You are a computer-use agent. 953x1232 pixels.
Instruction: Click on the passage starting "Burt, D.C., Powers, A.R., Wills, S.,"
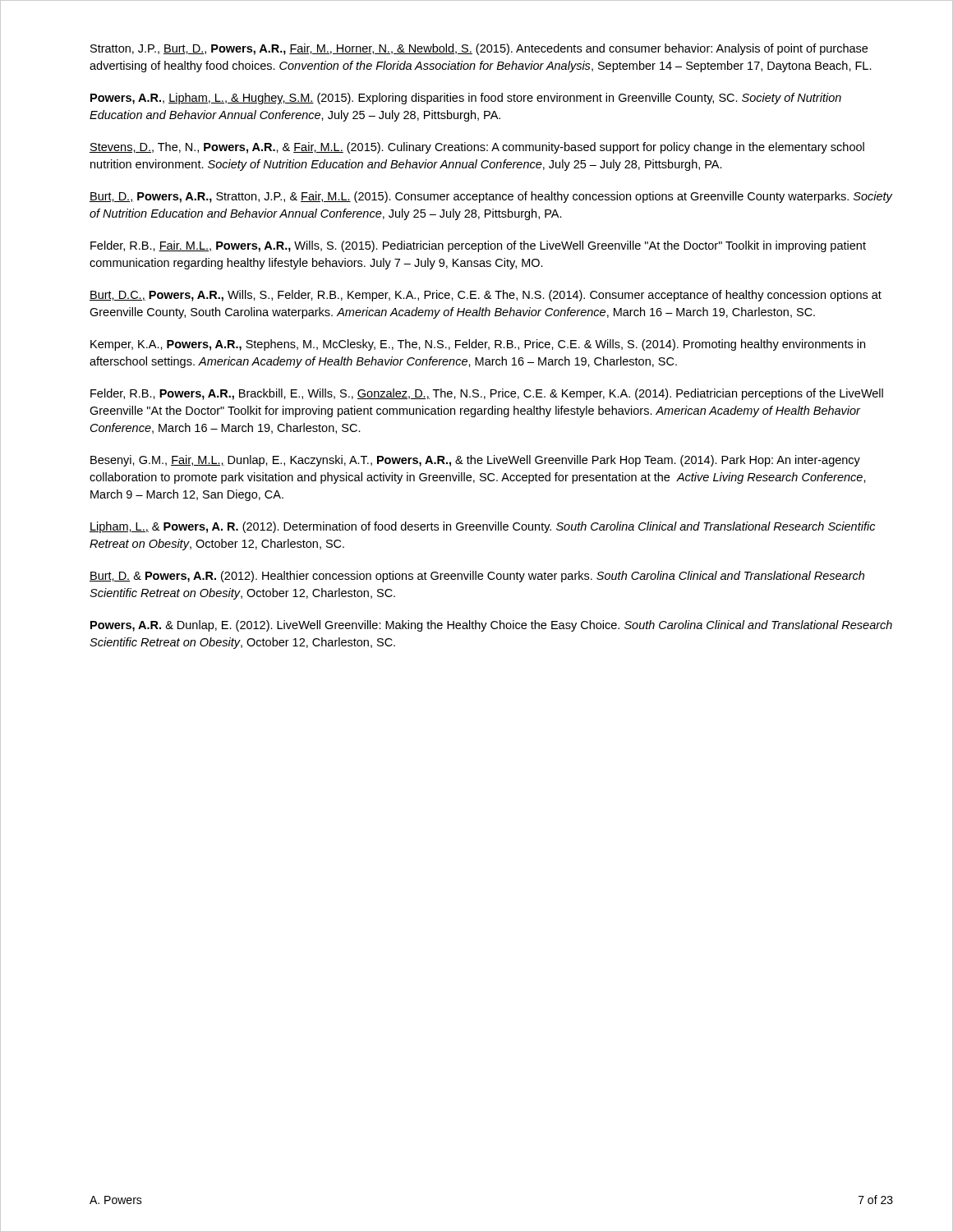point(486,304)
